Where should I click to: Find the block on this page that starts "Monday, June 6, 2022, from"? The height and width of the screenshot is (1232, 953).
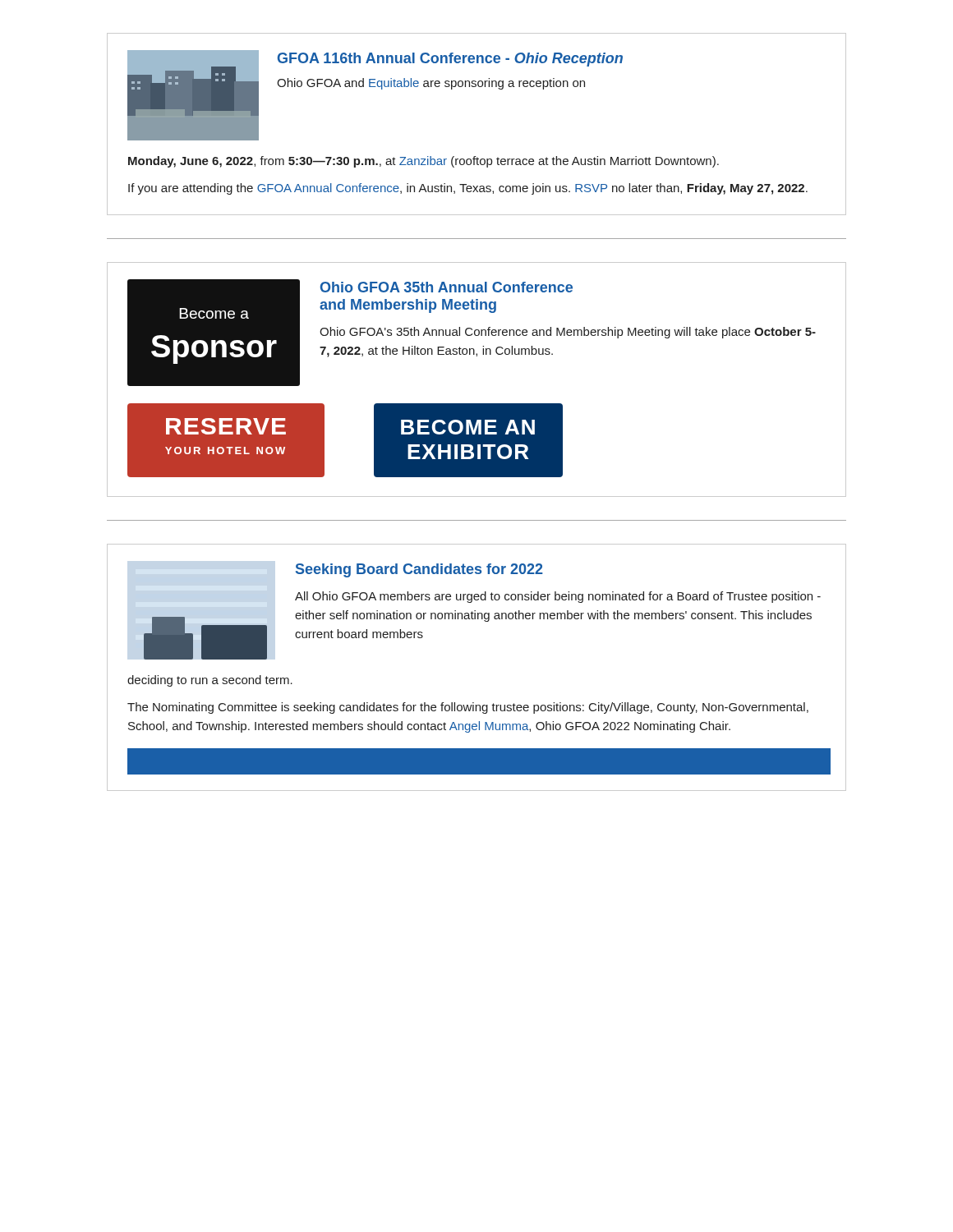point(423,161)
